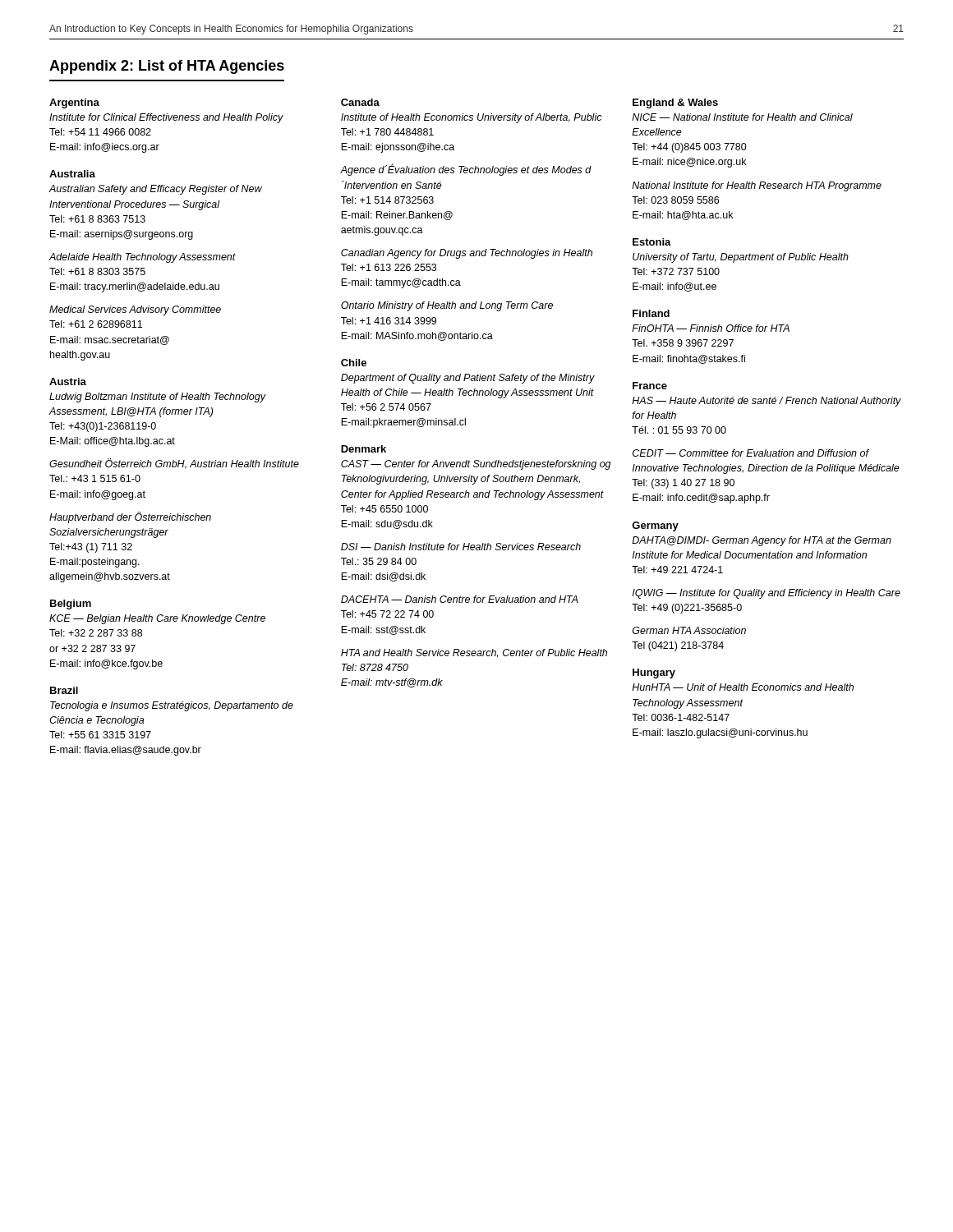The width and height of the screenshot is (953, 1232).
Task: Click on the text block that says "Australian Safety and Efficacy Register"
Action: click(x=185, y=212)
